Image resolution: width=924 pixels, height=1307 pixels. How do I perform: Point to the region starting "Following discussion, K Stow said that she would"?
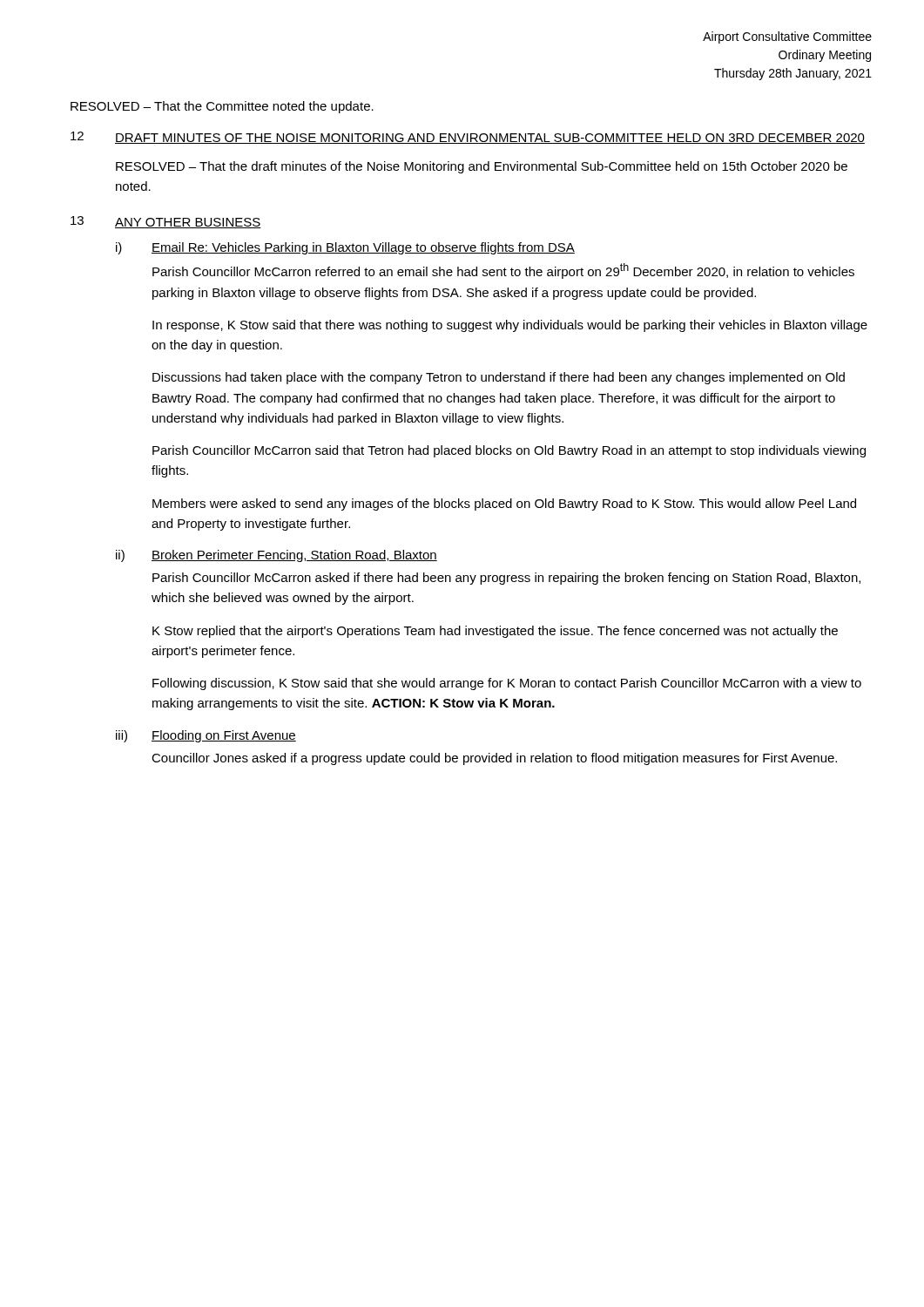[507, 693]
